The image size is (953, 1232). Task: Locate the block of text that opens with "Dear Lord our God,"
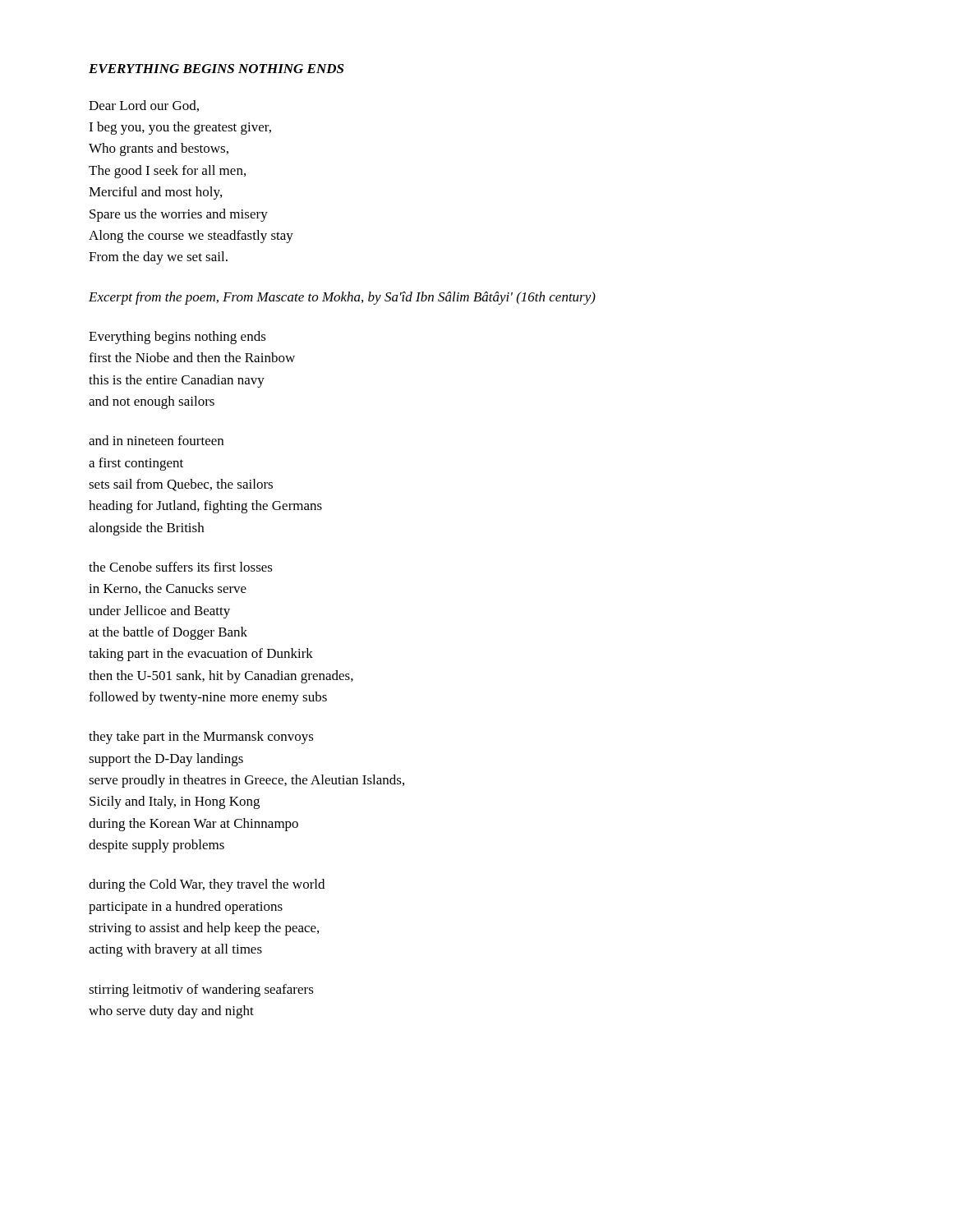[x=191, y=181]
